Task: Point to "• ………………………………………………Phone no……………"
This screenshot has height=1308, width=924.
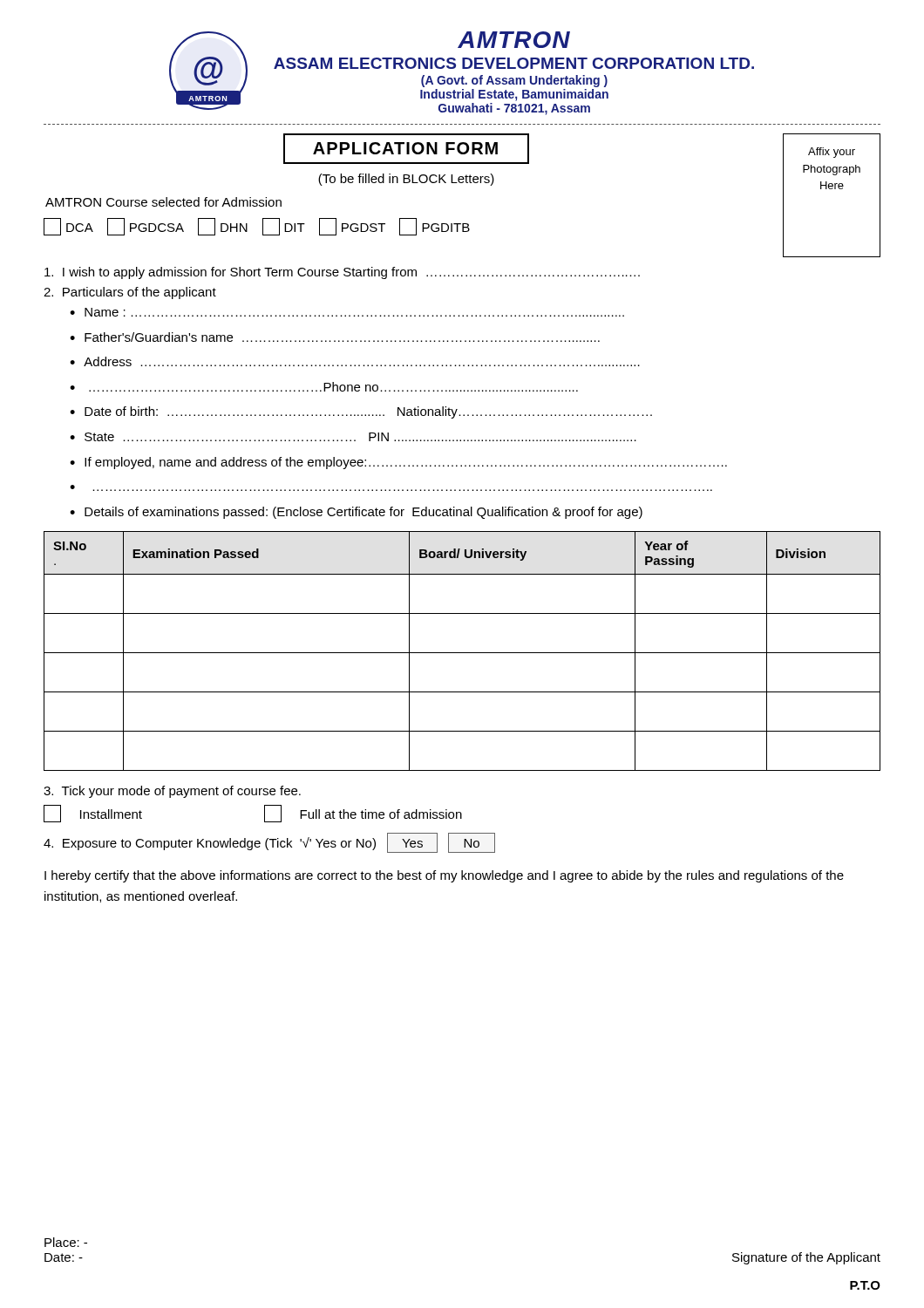Action: 324,389
